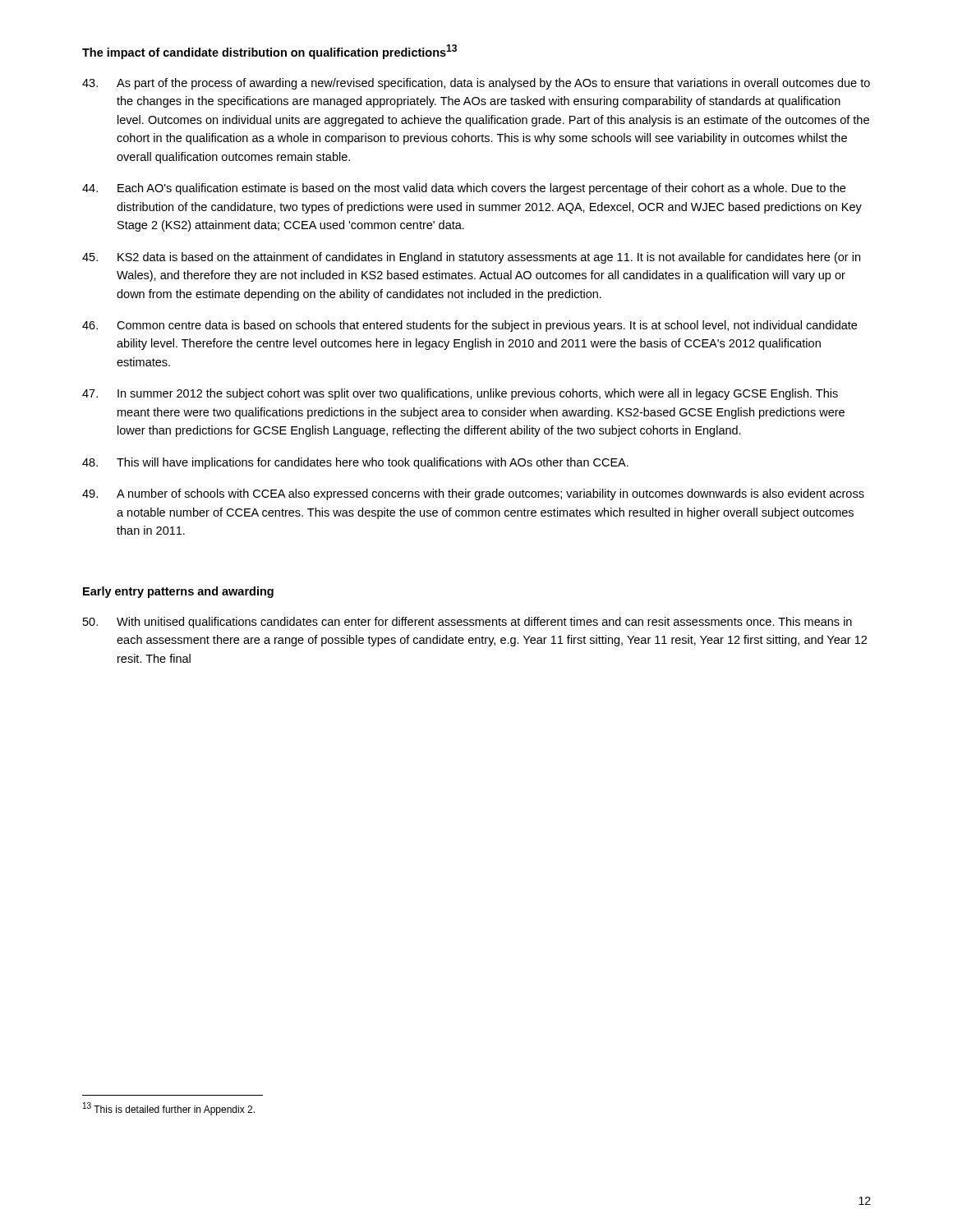Find the block on this page that starts "44. Each AO's qualification estimate is based on"
Screen dimensions: 1232x953
(476, 207)
